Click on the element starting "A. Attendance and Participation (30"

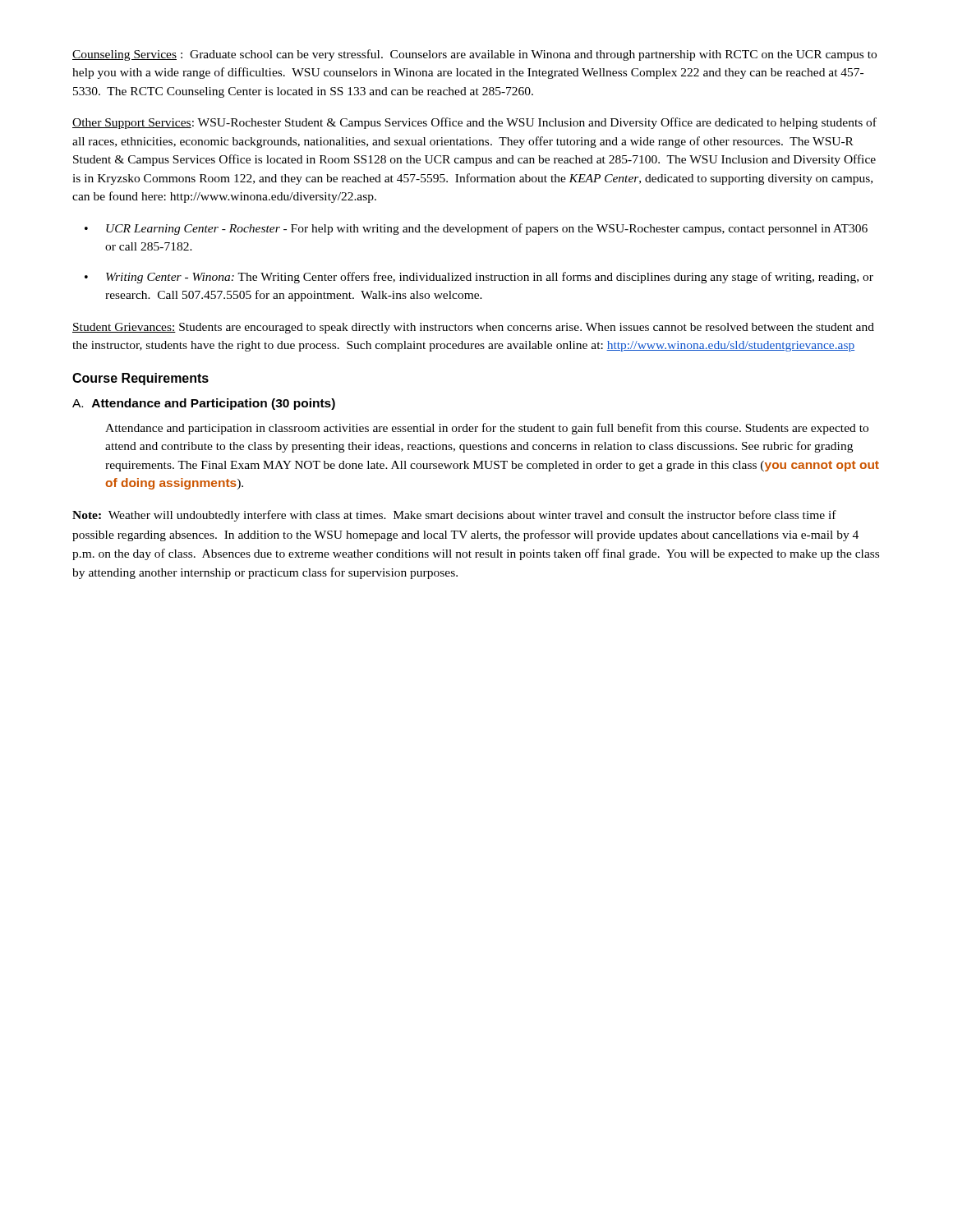point(204,402)
